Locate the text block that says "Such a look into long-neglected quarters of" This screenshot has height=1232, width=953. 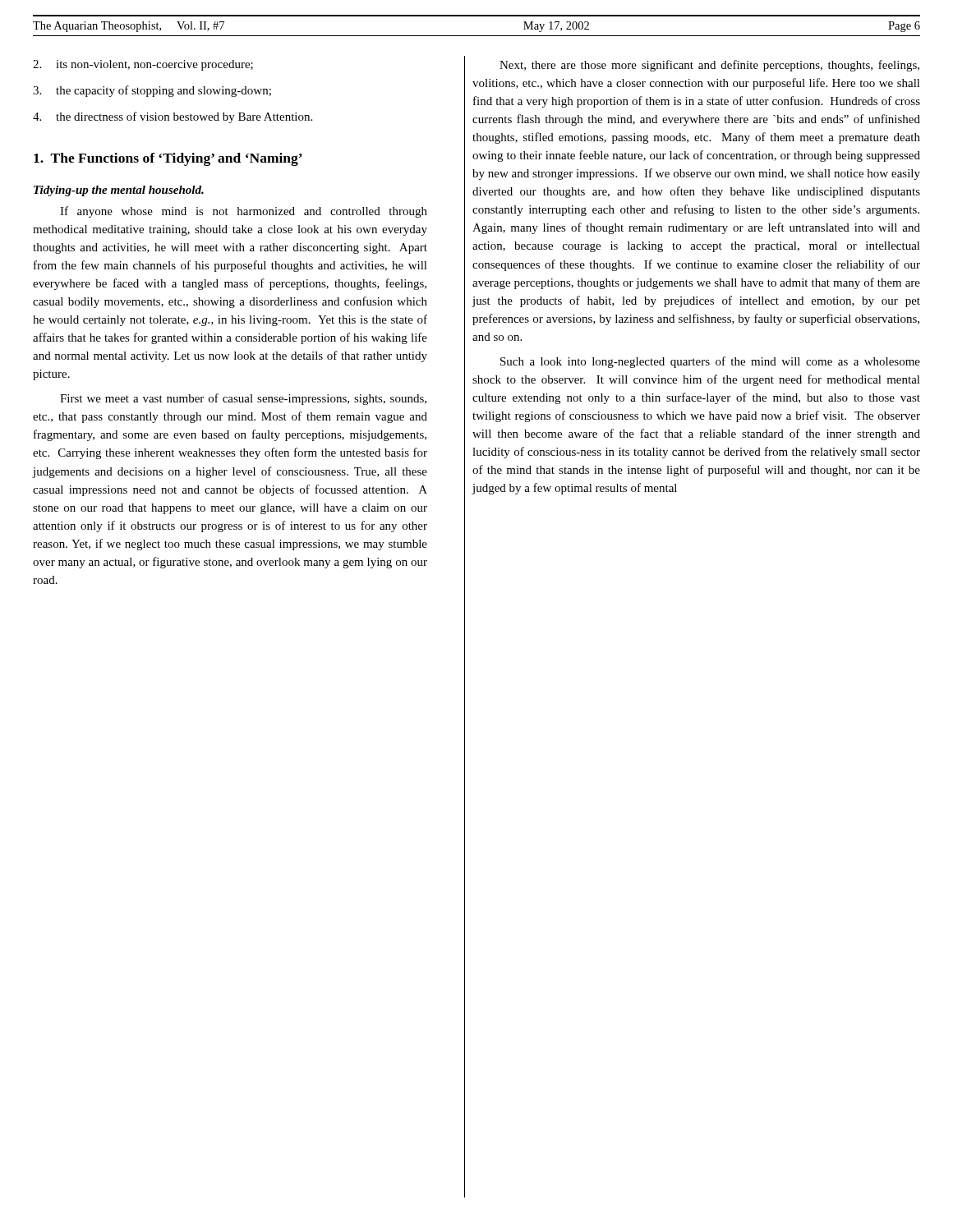(696, 425)
